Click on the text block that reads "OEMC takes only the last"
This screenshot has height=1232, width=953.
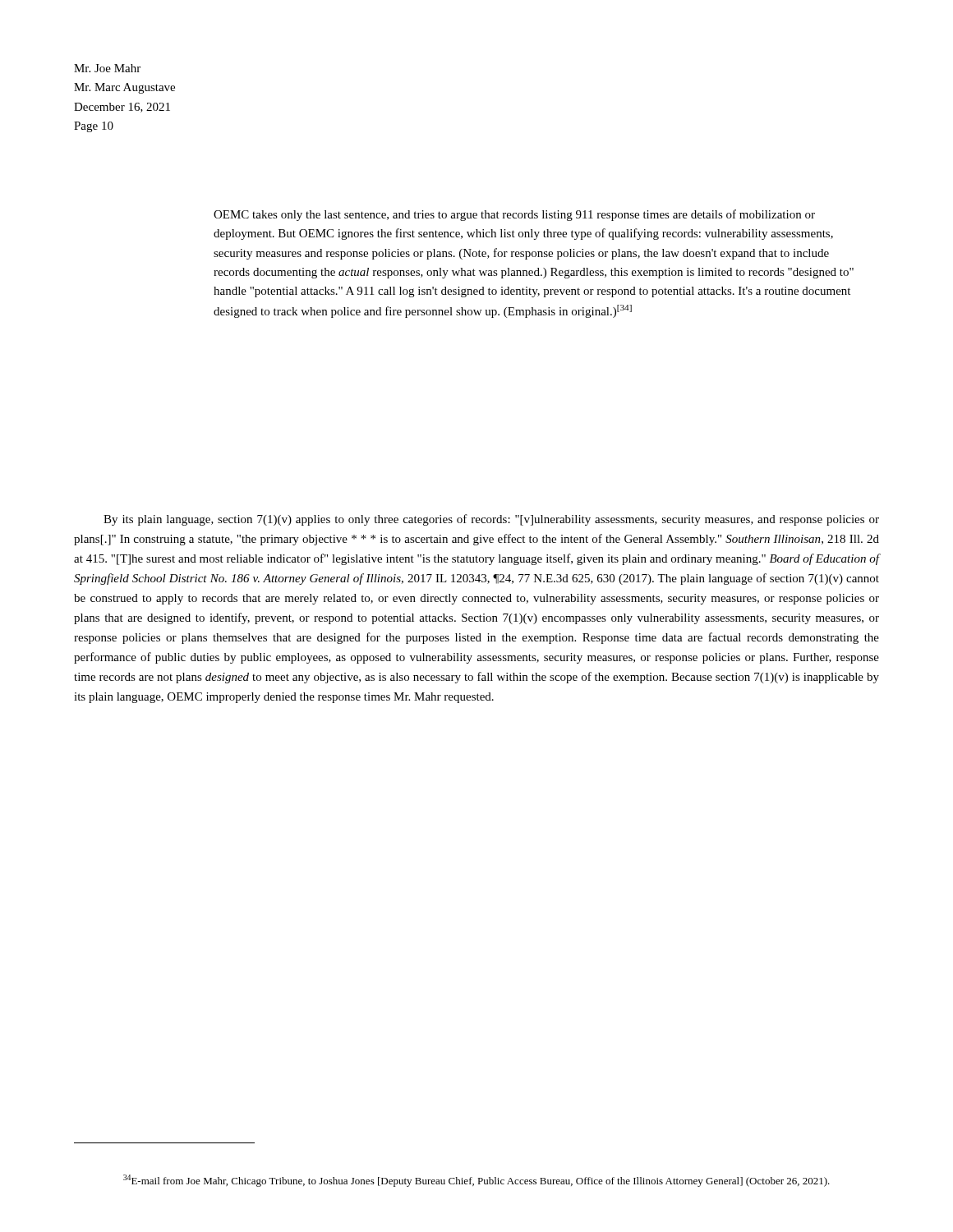coord(534,263)
